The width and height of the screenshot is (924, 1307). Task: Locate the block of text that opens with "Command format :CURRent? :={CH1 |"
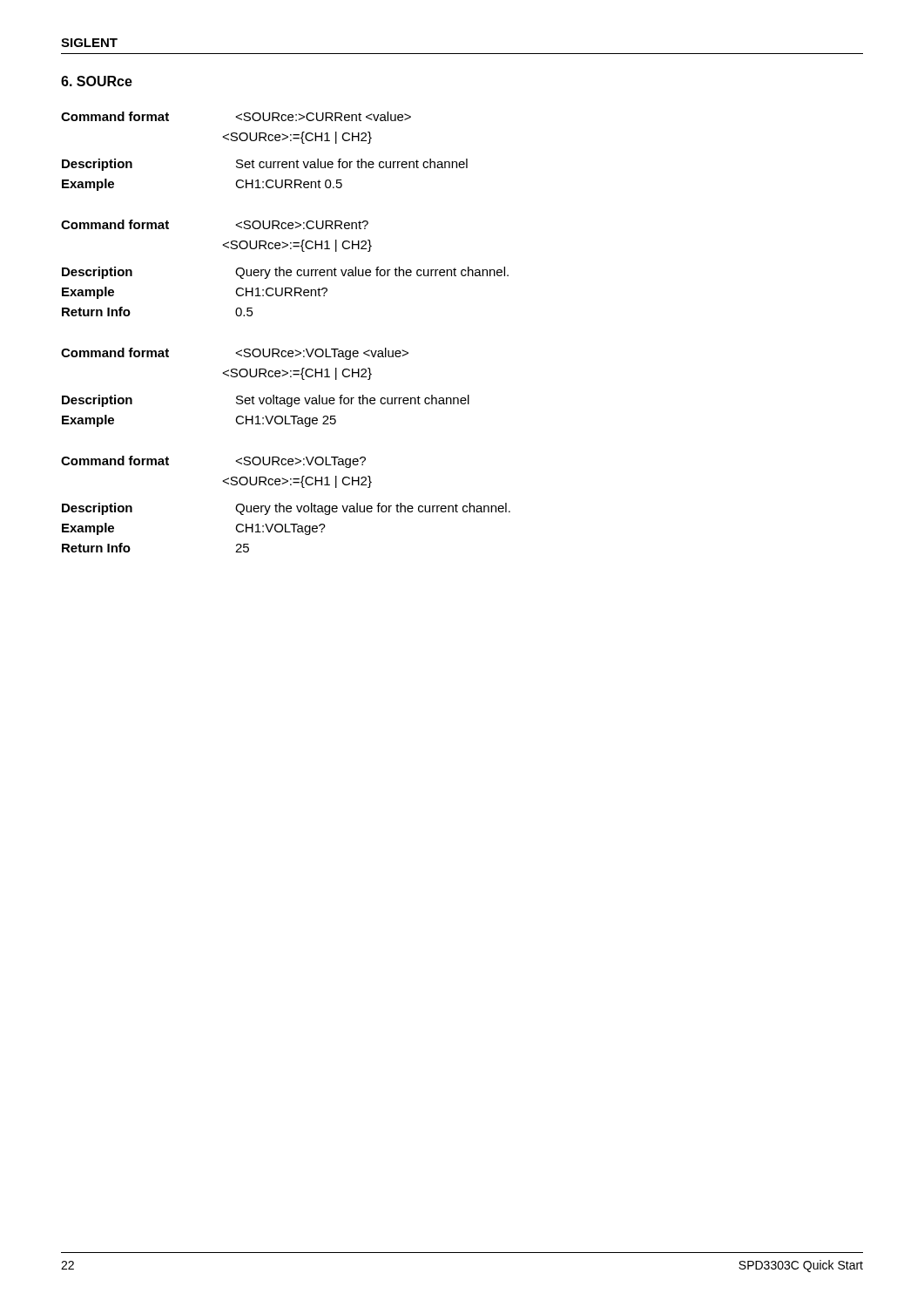(x=462, y=268)
